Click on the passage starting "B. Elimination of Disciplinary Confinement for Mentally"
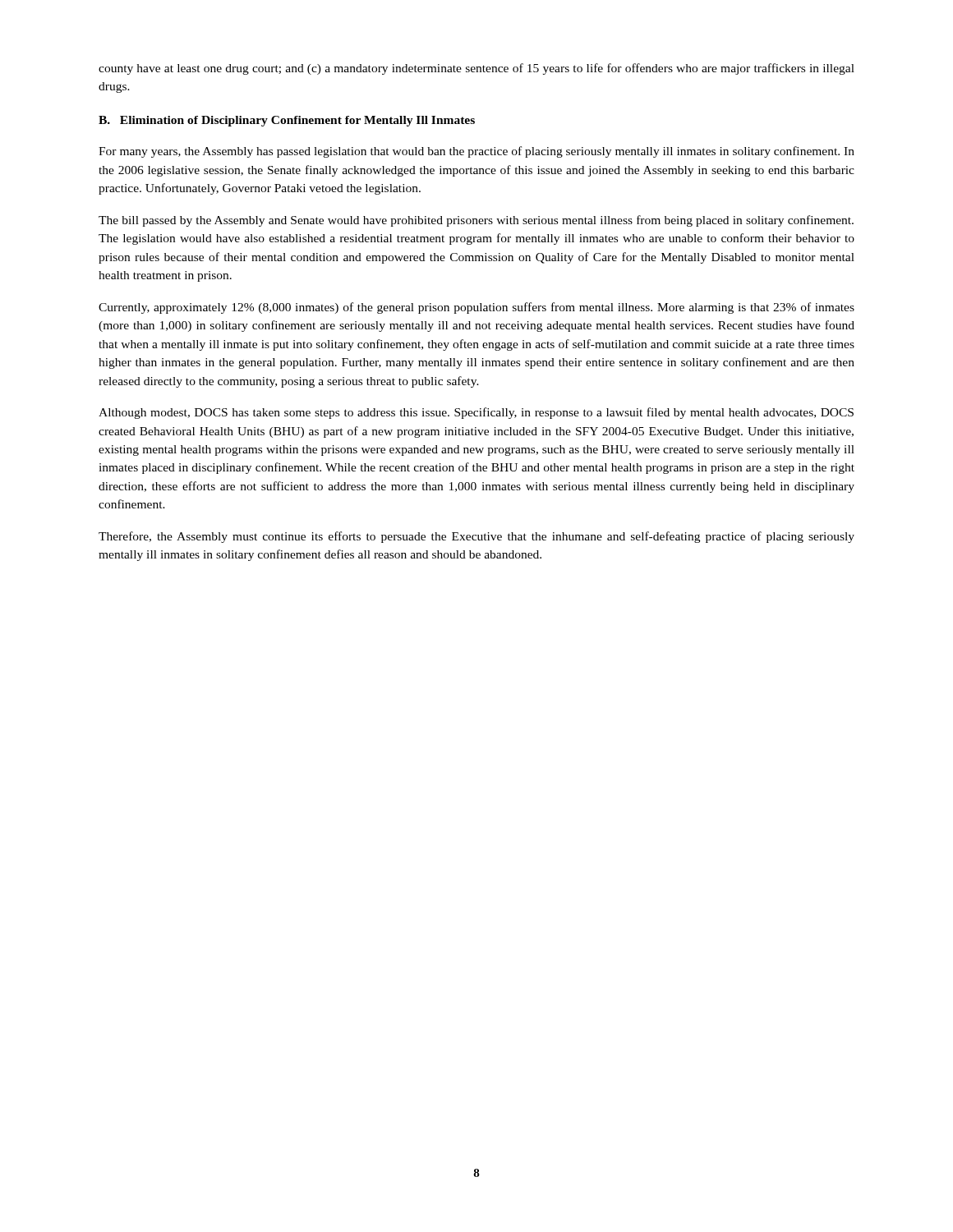 [476, 120]
